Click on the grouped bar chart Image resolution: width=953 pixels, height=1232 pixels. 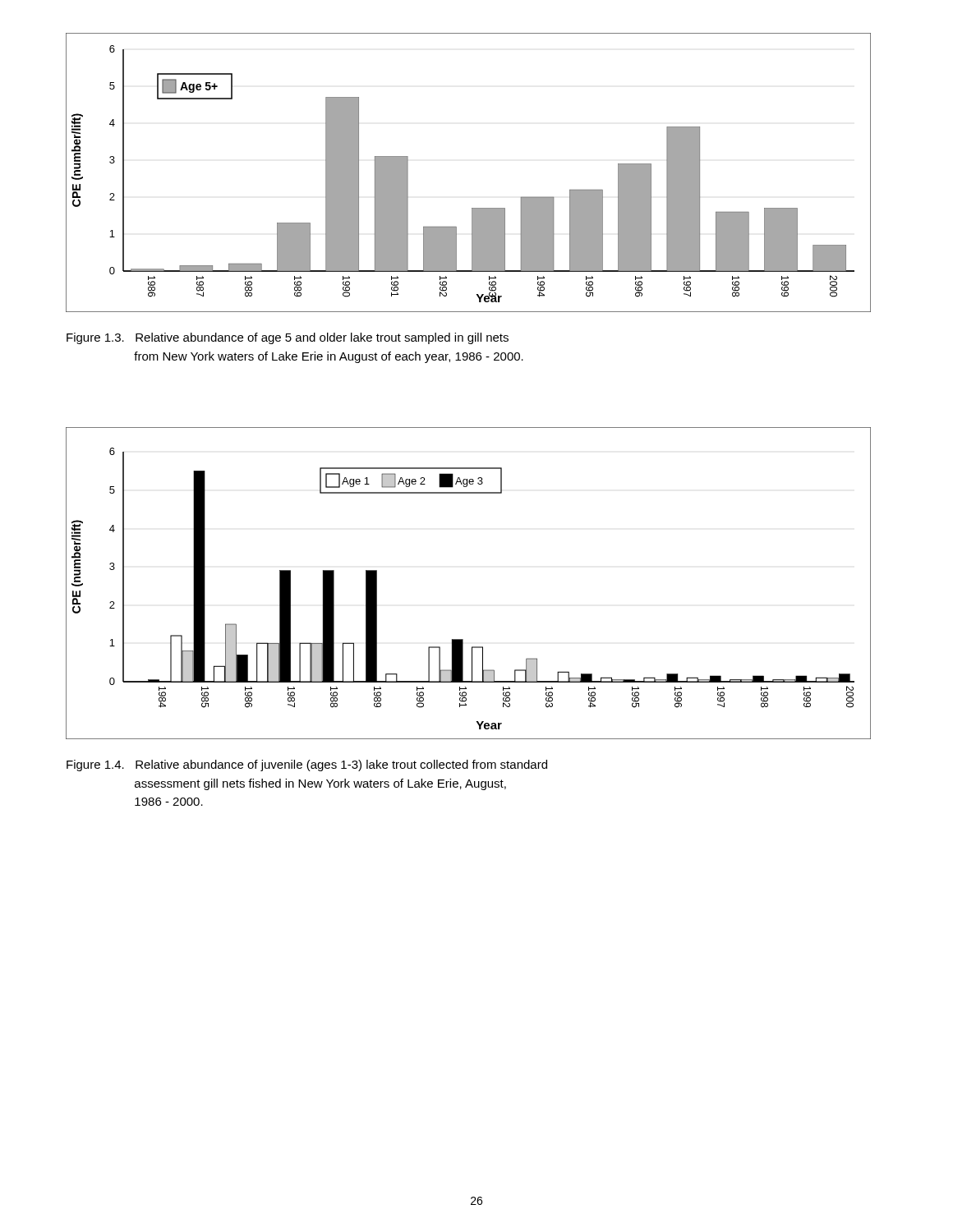click(x=468, y=583)
